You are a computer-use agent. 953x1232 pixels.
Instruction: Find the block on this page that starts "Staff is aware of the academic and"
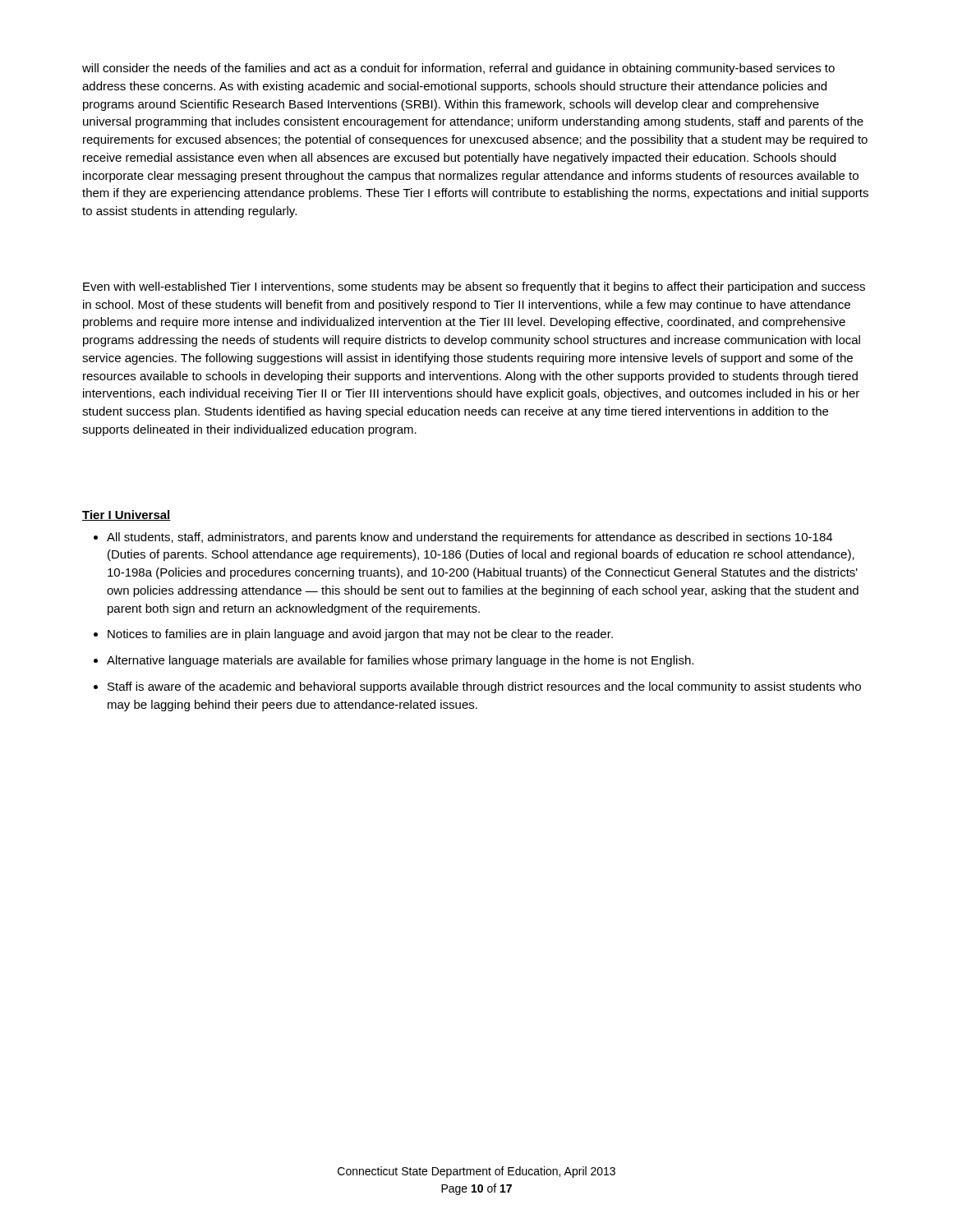(484, 695)
